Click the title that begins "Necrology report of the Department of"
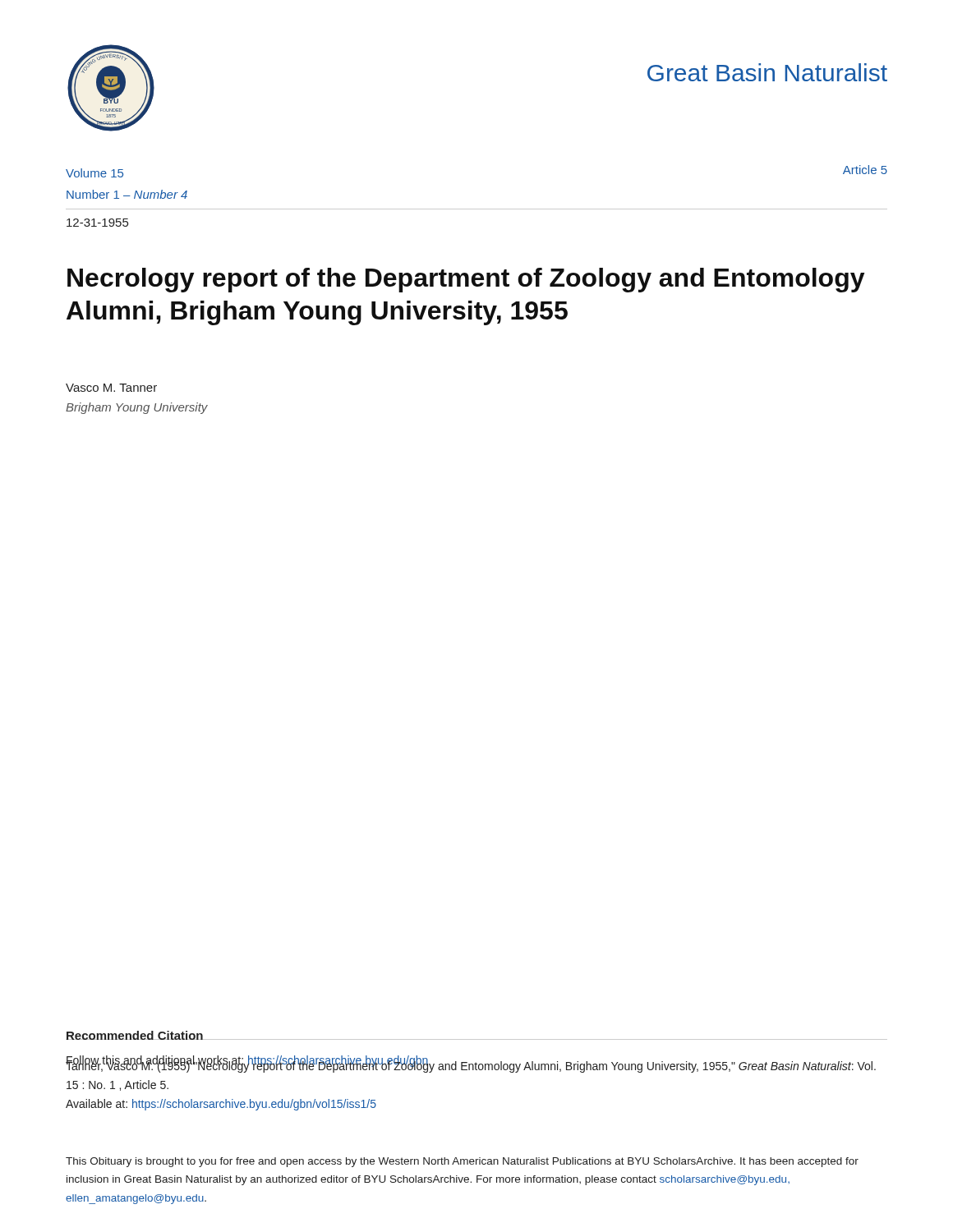Viewport: 953px width, 1232px height. coord(476,294)
